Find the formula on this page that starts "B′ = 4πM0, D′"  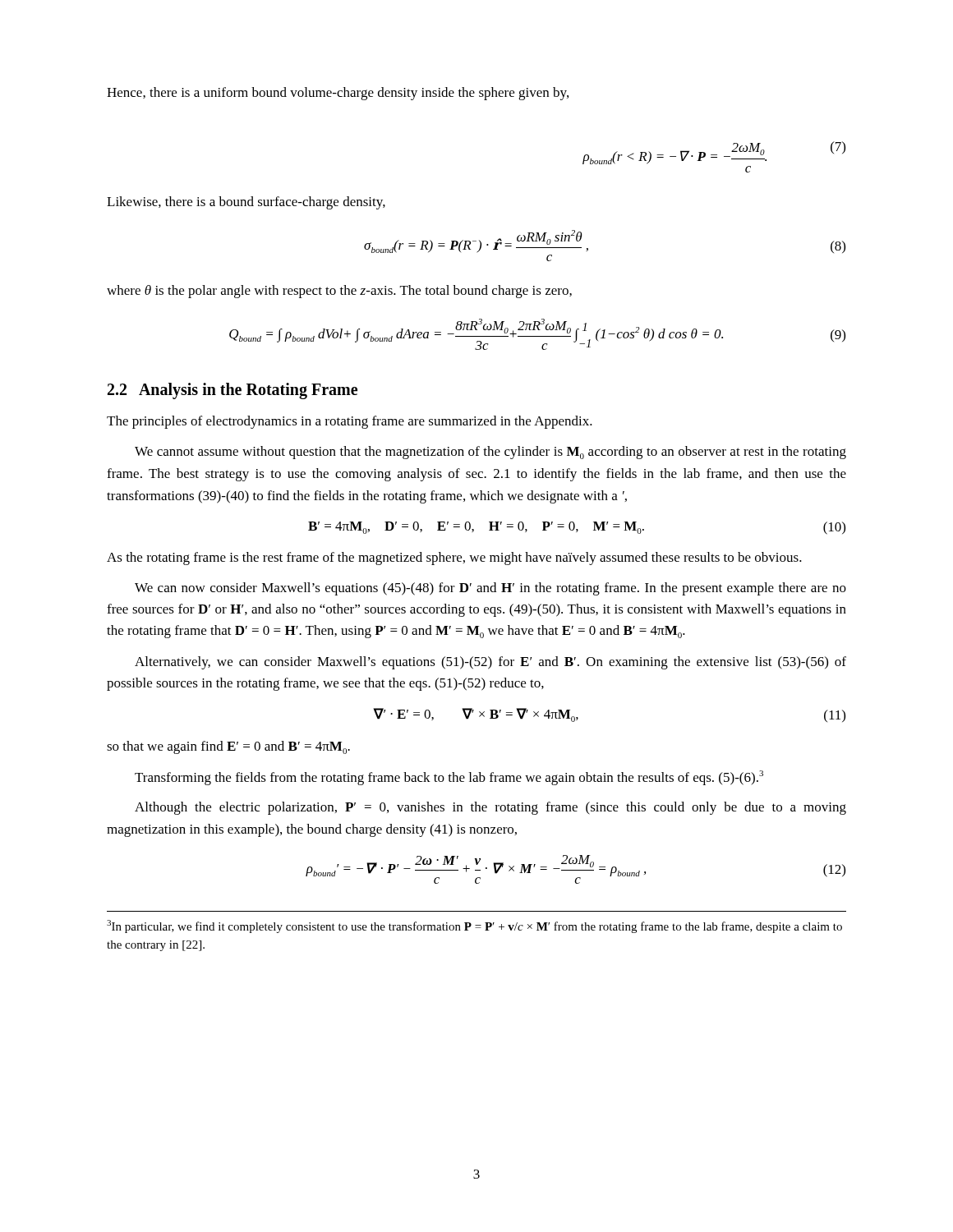[x=577, y=527]
